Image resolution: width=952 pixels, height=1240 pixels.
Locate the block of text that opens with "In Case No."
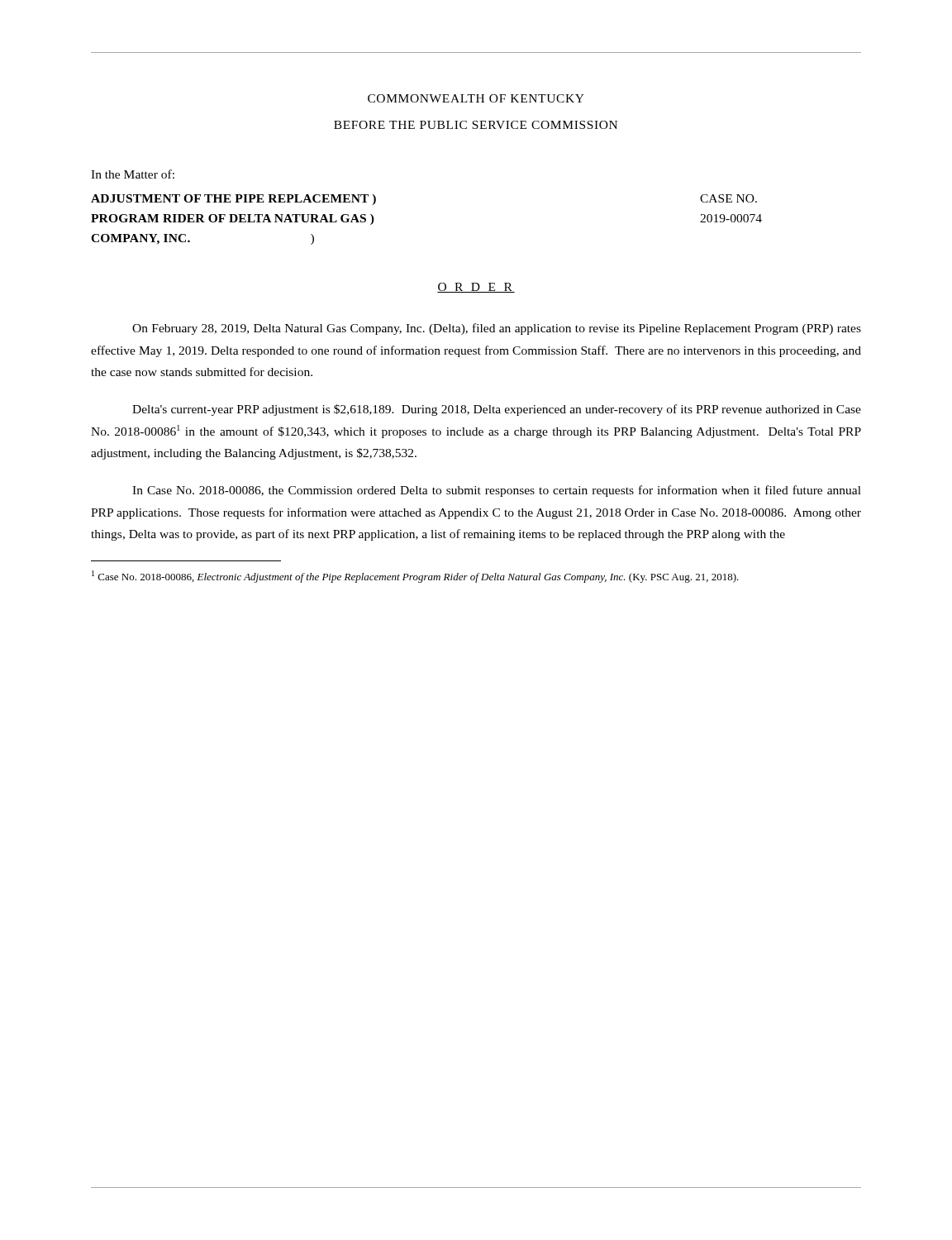[x=476, y=512]
